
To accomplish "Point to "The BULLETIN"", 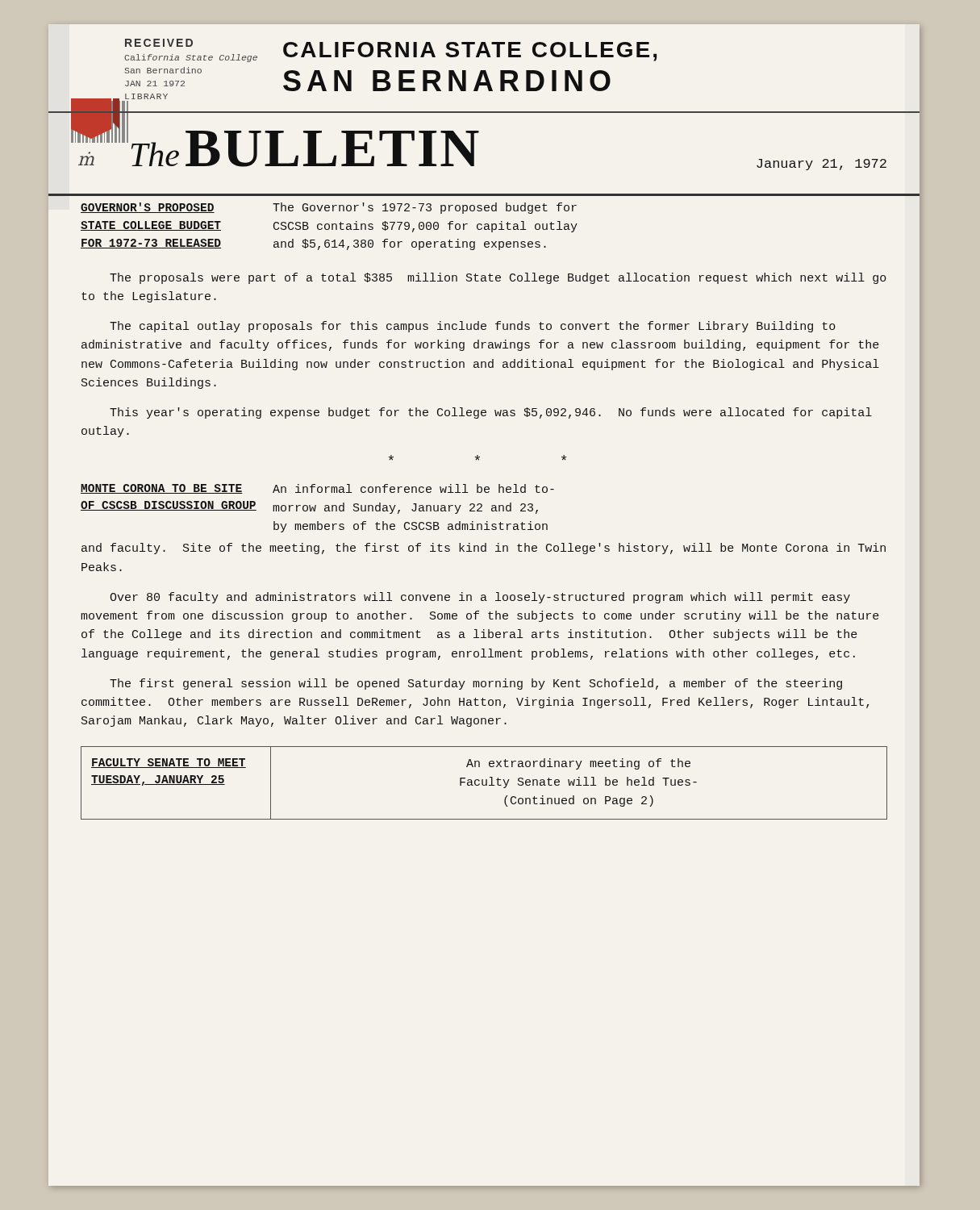I will click(305, 148).
